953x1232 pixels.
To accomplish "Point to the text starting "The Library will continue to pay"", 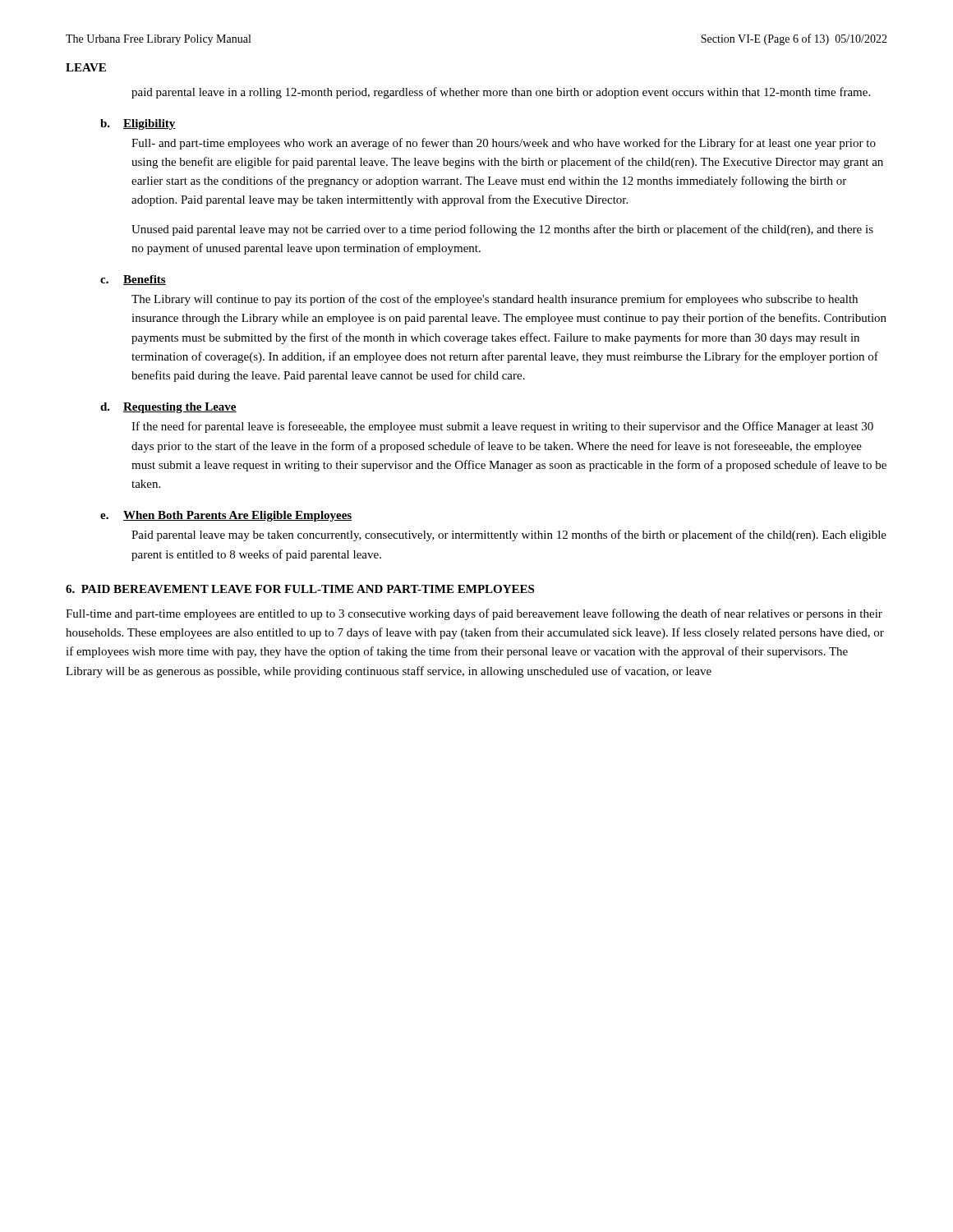I will point(509,338).
